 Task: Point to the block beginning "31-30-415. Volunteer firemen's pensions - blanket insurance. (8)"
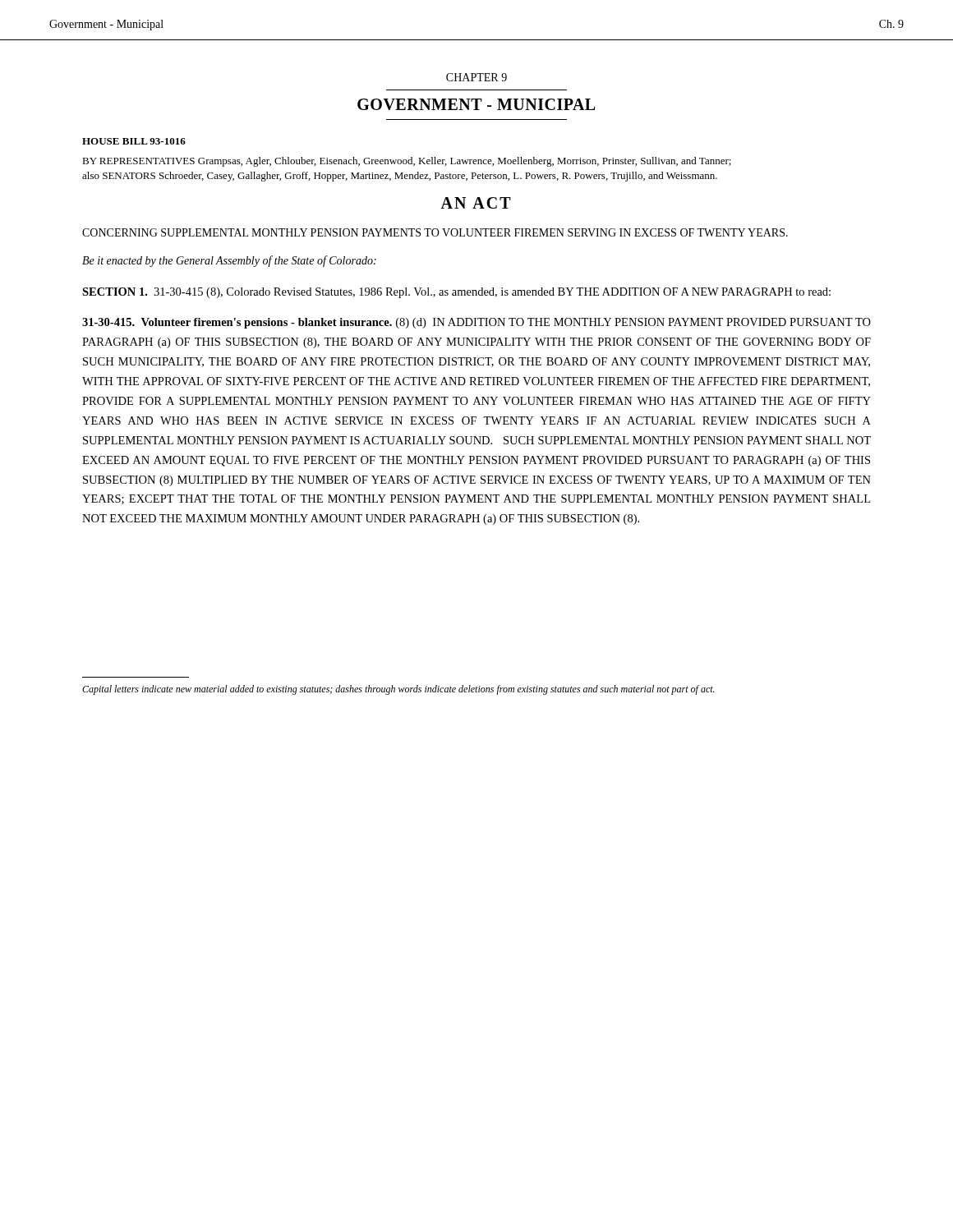pyautogui.click(x=476, y=420)
